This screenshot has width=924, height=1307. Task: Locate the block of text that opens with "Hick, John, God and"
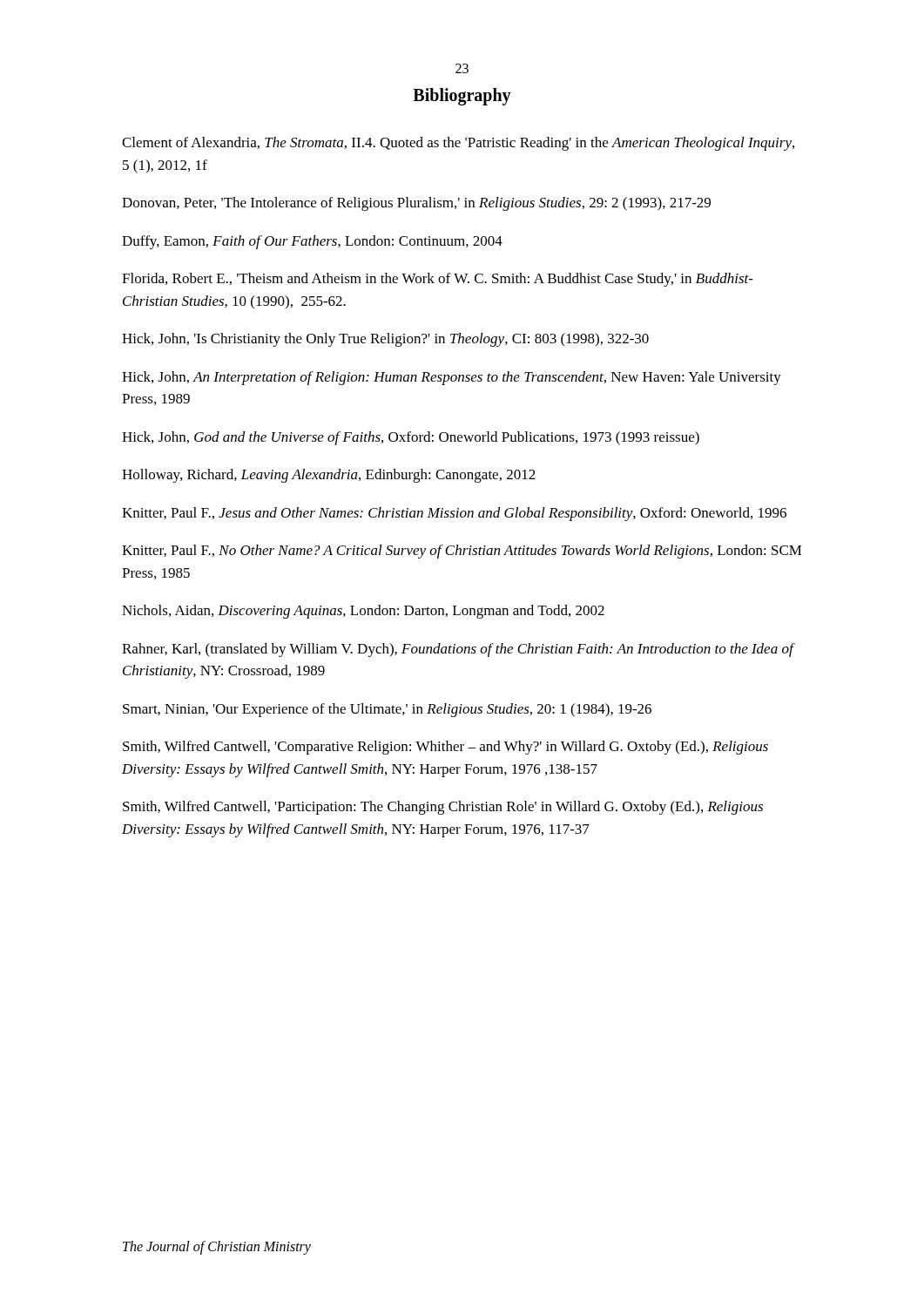pyautogui.click(x=411, y=437)
